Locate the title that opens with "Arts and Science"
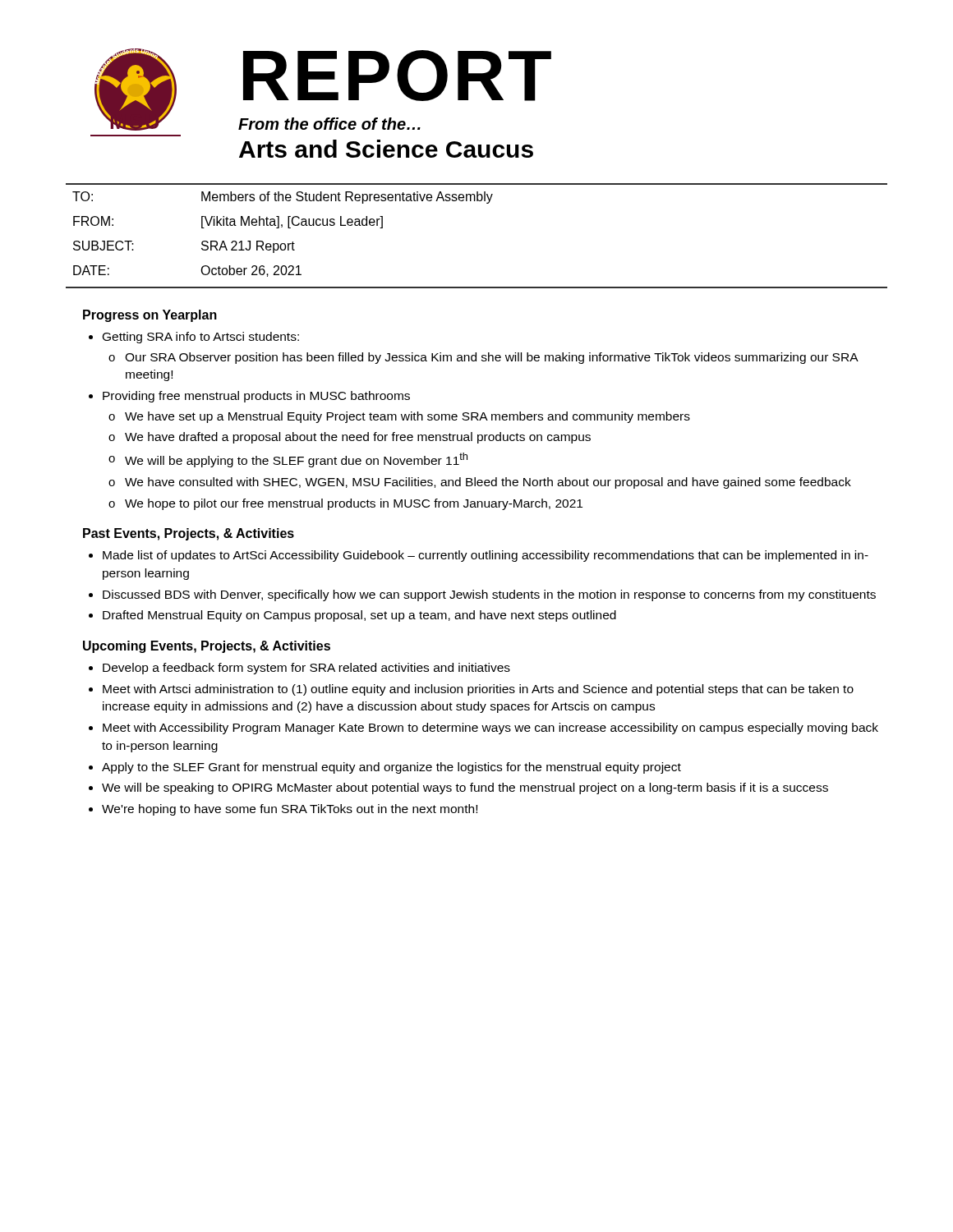Screen dimensions: 1232x953 [386, 149]
